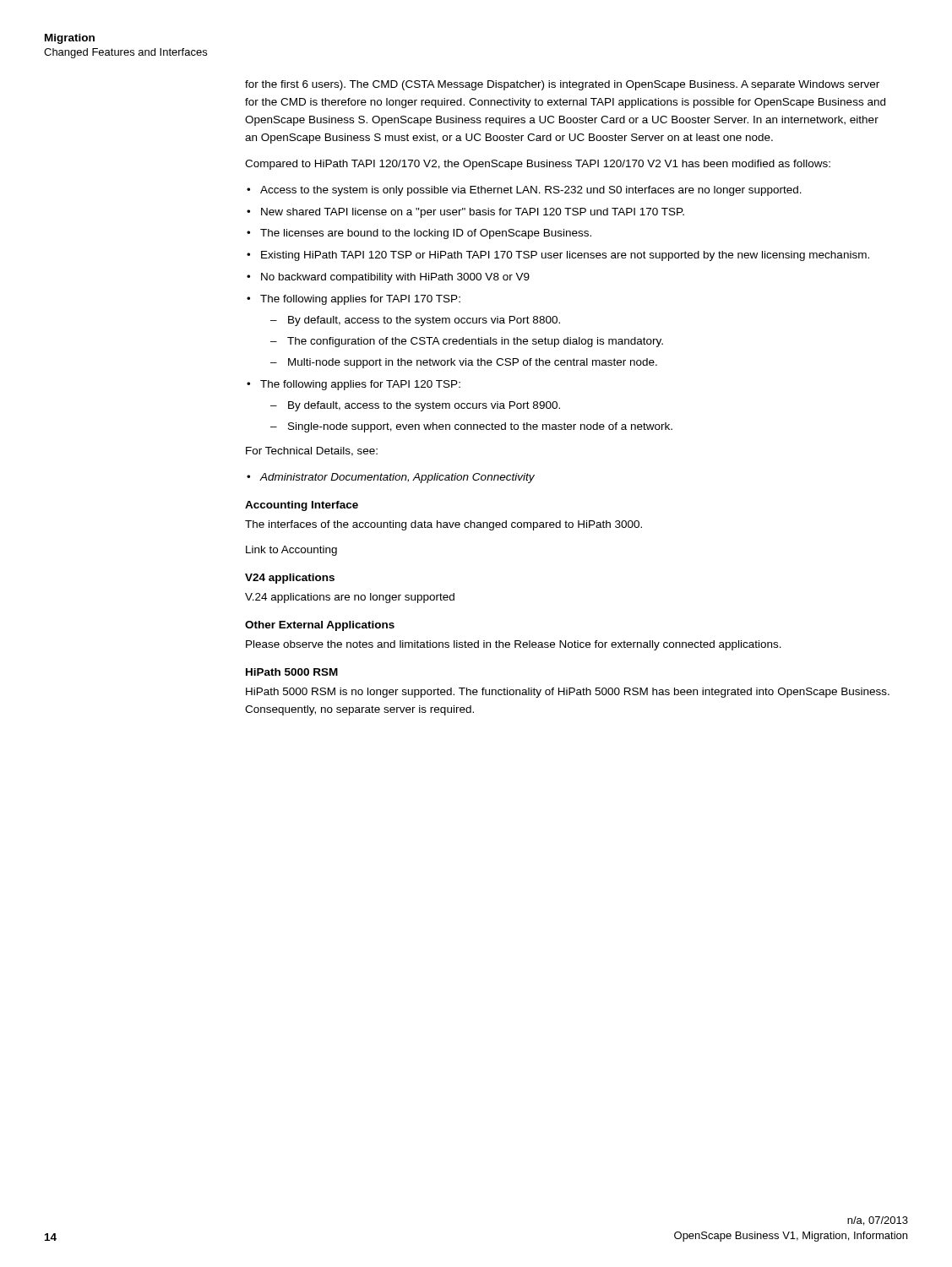Point to the block beginning "No backward compatibility with HiPath 3000 V8 or"
This screenshot has width=952, height=1267.
[x=395, y=277]
